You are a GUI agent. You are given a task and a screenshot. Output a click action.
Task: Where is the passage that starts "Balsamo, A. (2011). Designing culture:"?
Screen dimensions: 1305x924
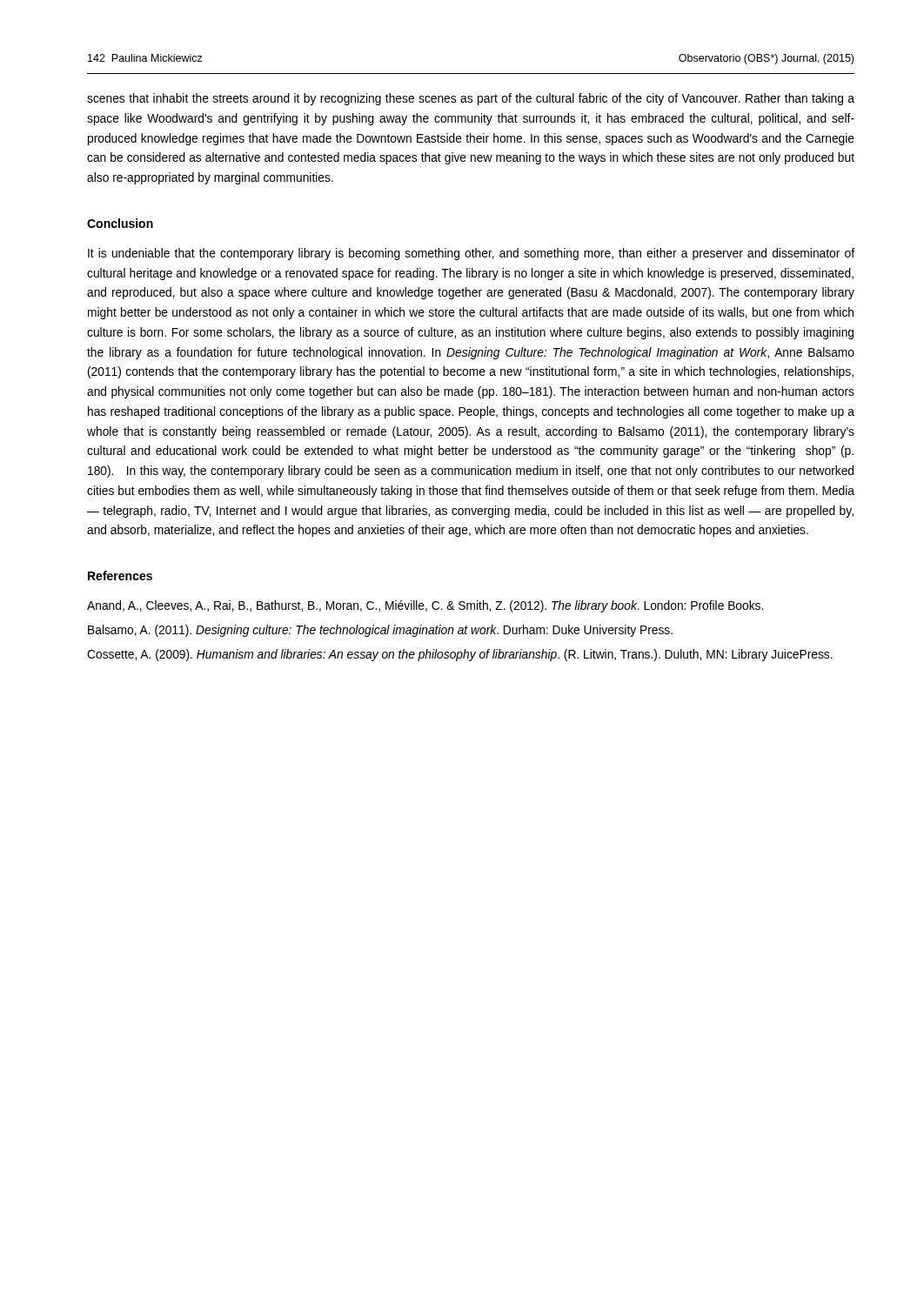[x=380, y=630]
